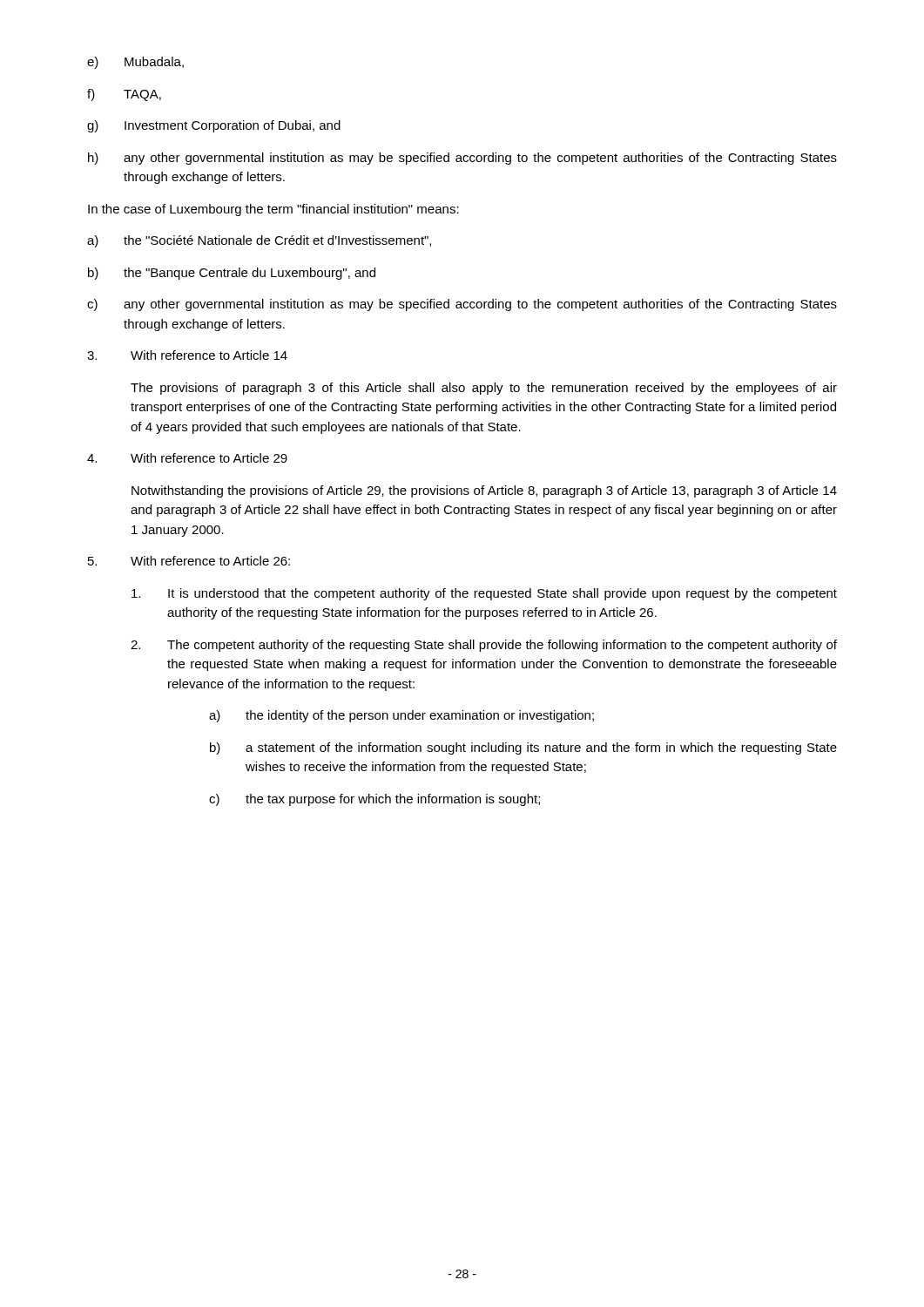Point to the passage starting "a) the "Société Nationale de Crédit et d'Investissement","

click(259, 241)
